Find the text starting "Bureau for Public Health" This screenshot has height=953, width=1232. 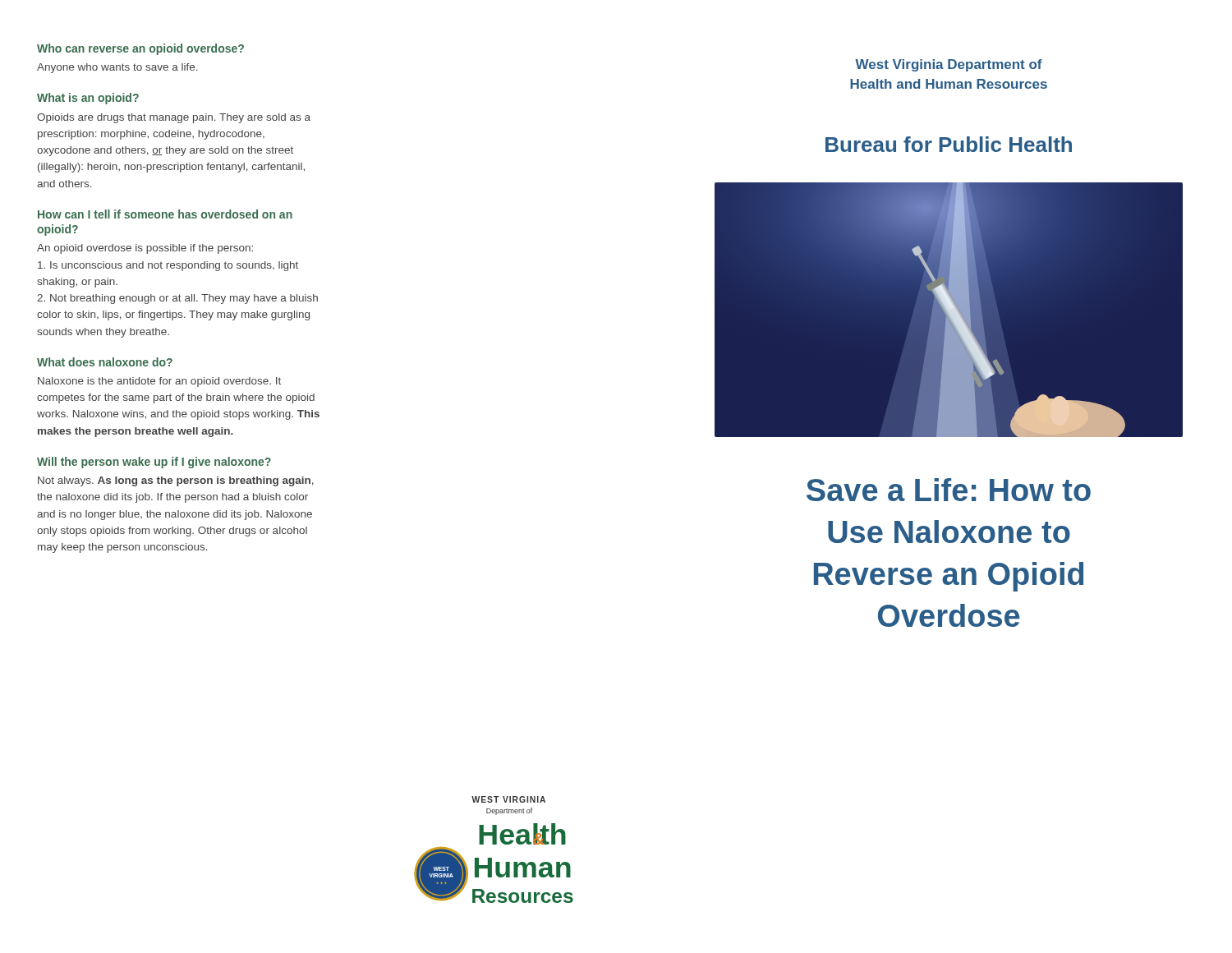coord(949,145)
